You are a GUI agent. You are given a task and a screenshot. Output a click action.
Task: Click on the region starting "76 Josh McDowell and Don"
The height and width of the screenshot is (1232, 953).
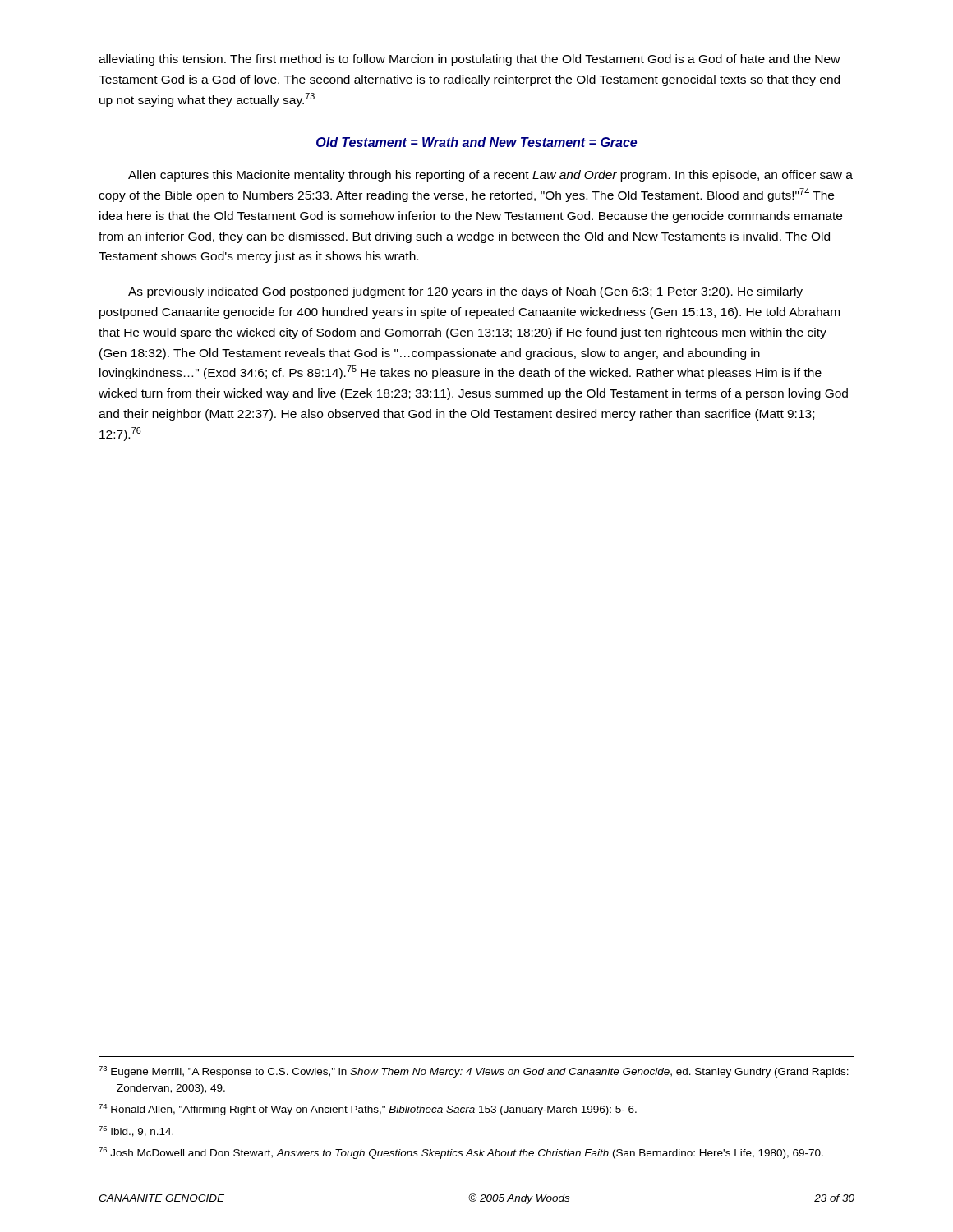pos(461,1152)
